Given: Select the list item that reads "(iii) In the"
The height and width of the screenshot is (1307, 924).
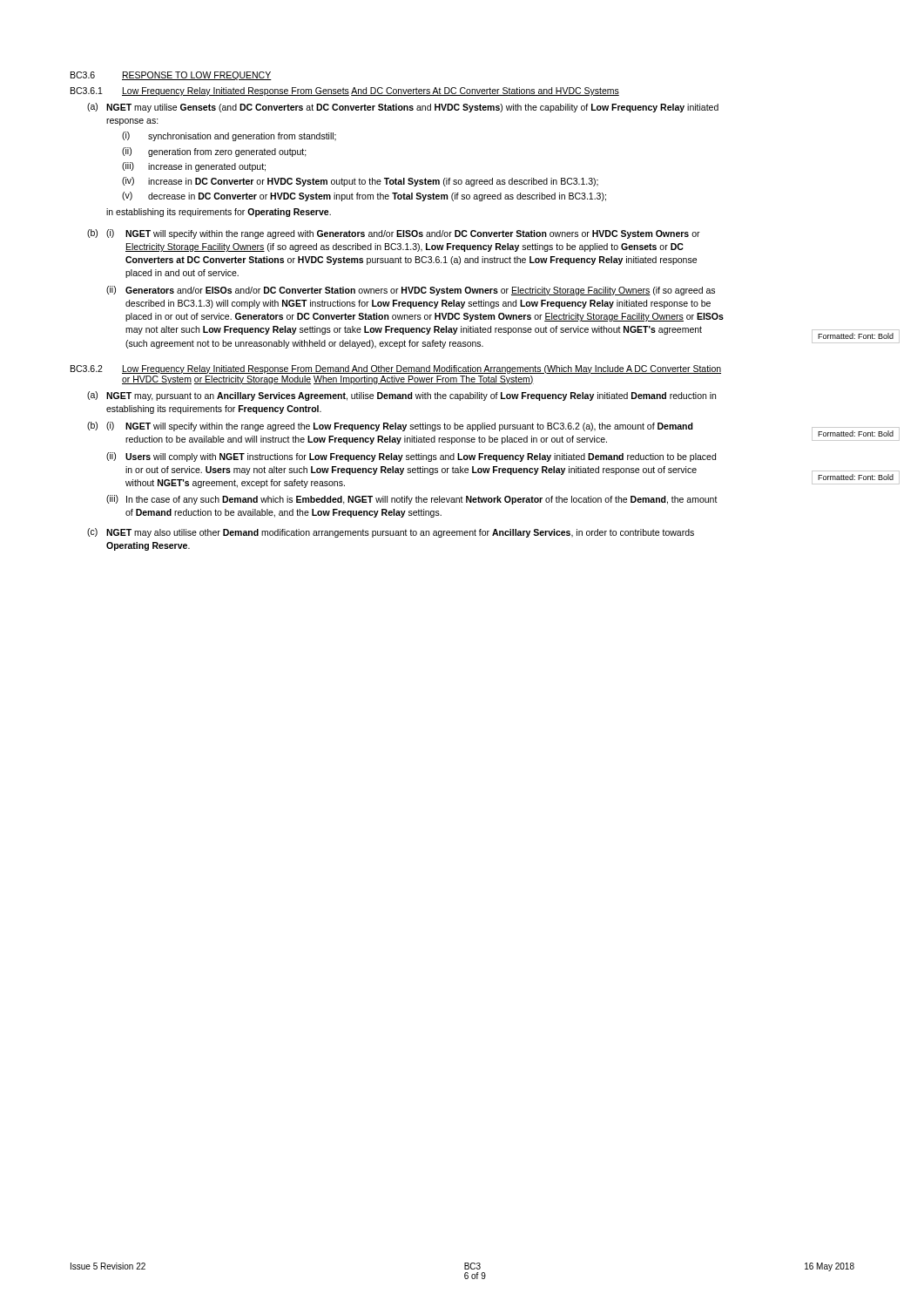Looking at the screenshot, I should 415,507.
